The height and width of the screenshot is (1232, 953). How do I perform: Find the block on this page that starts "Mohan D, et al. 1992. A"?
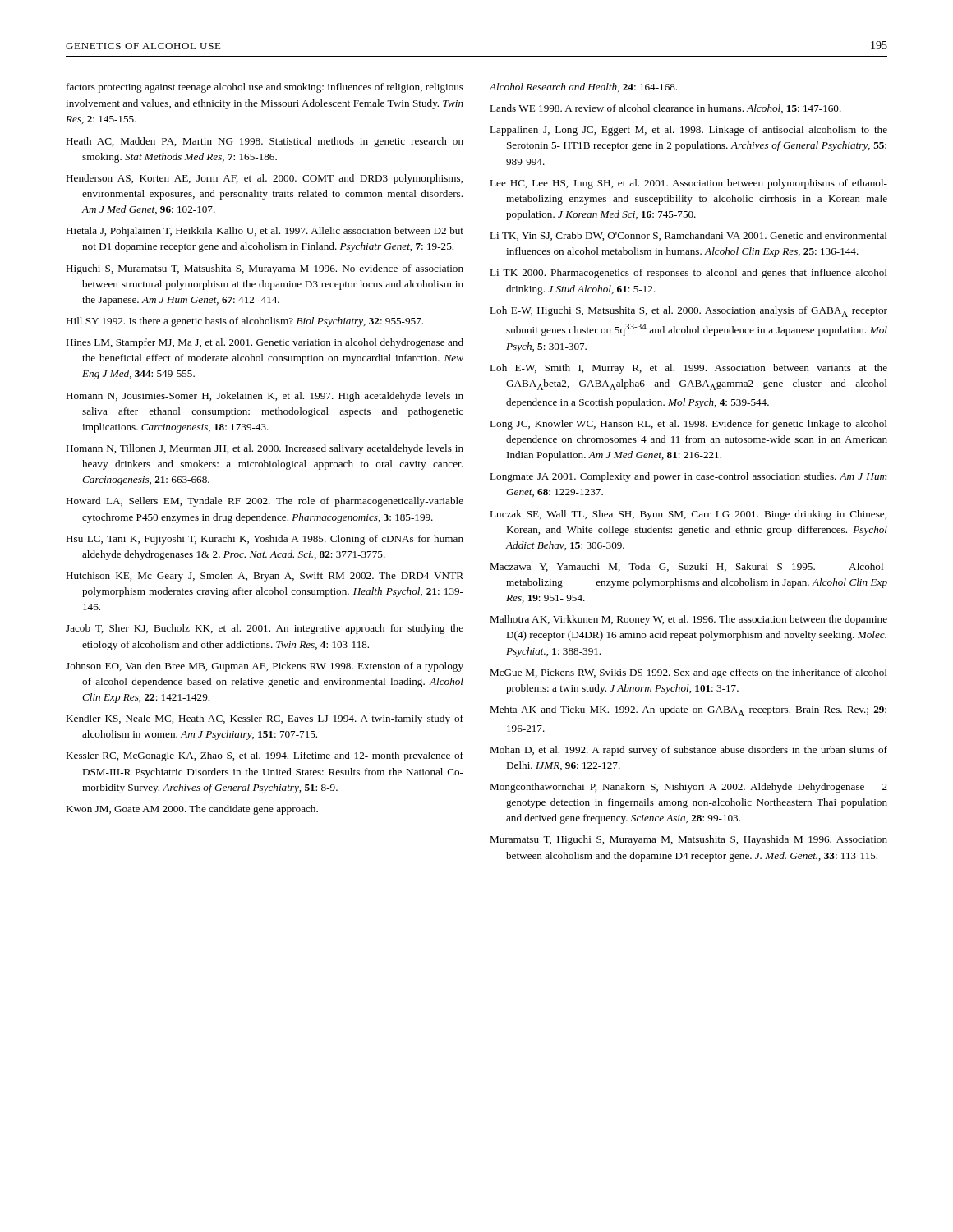coord(688,757)
